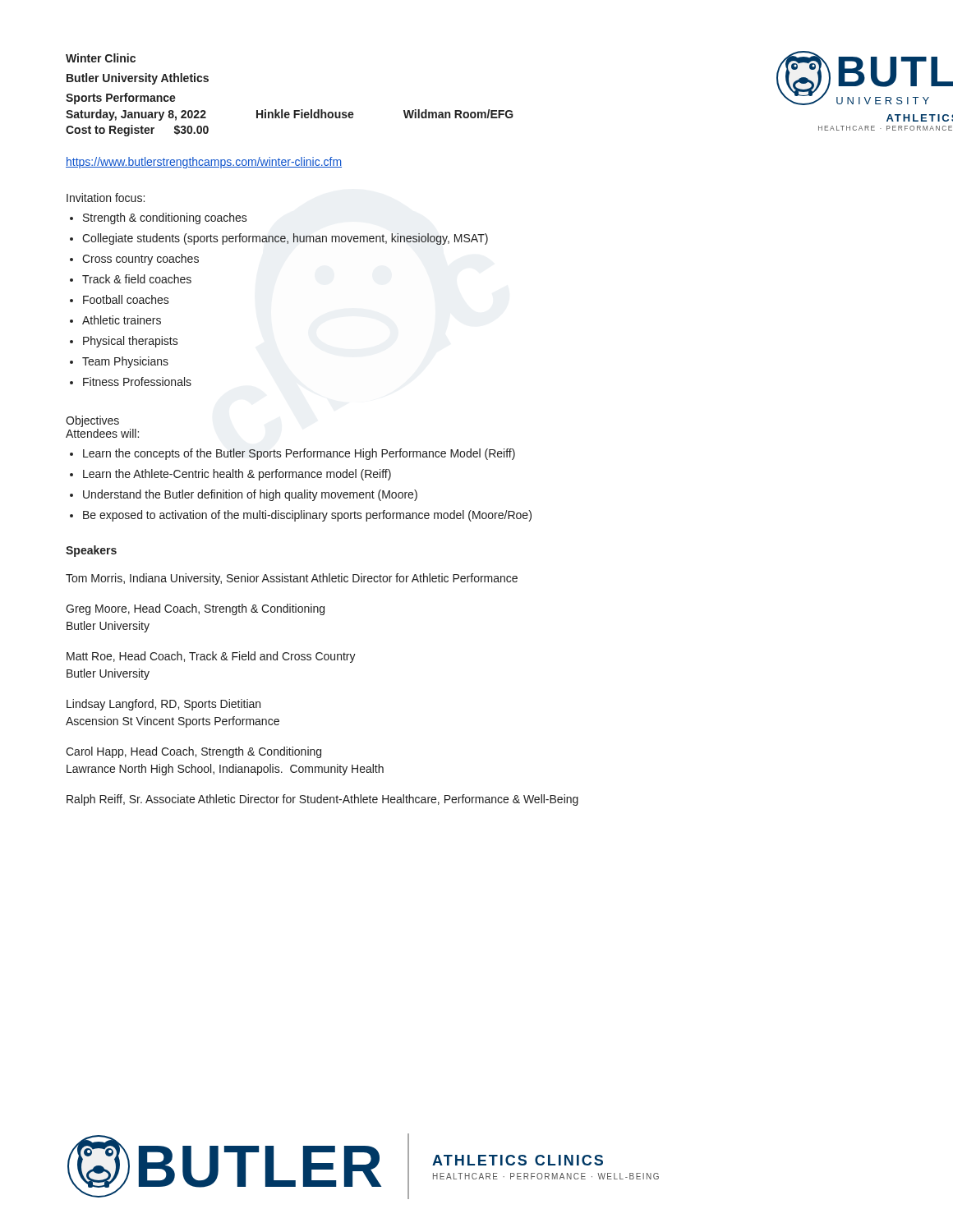Click on the list item that reads "Understand the Butler definition"
Viewport: 953px width, 1232px height.
tap(250, 495)
